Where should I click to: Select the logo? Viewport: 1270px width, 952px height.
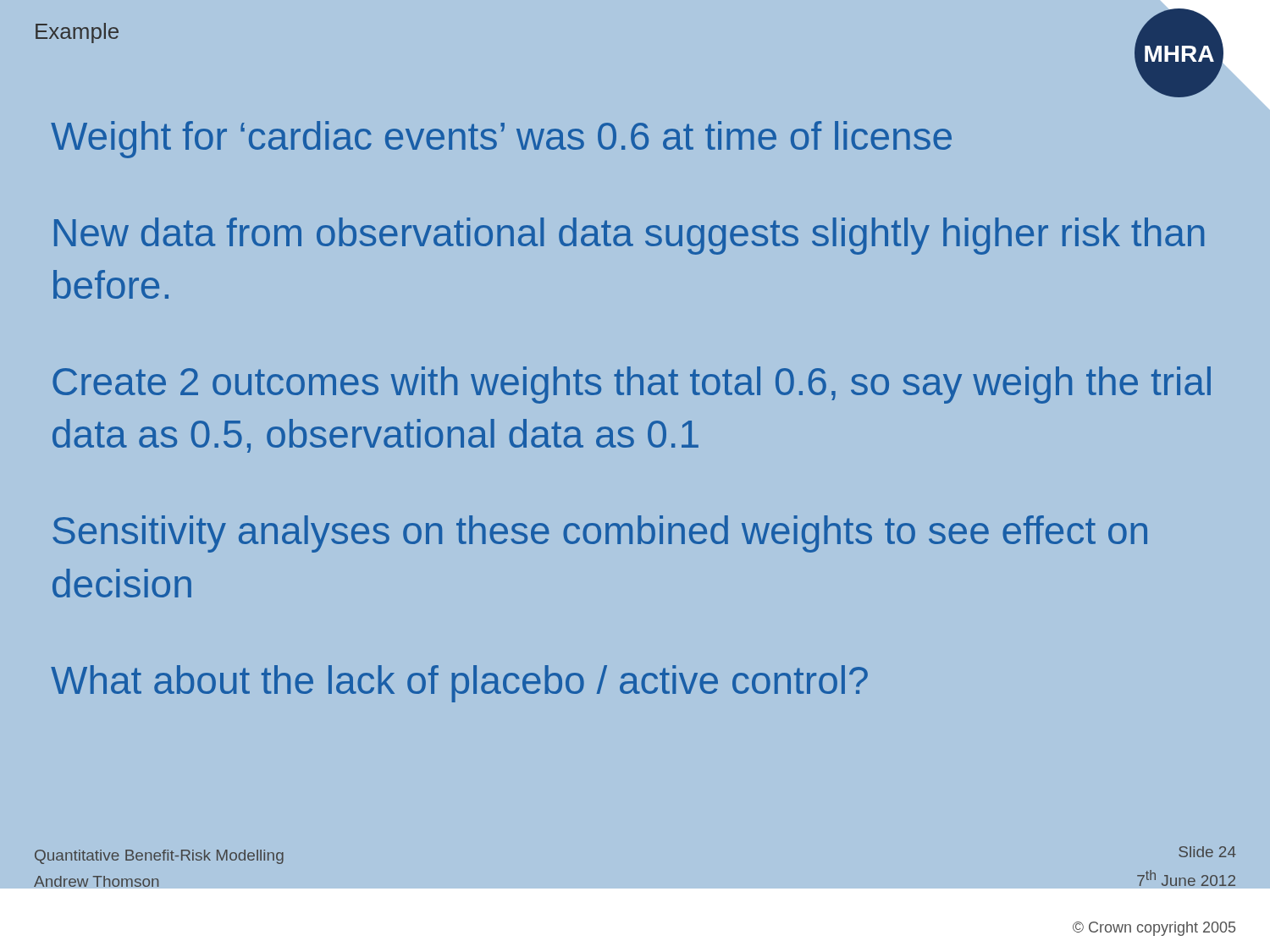coord(1179,55)
